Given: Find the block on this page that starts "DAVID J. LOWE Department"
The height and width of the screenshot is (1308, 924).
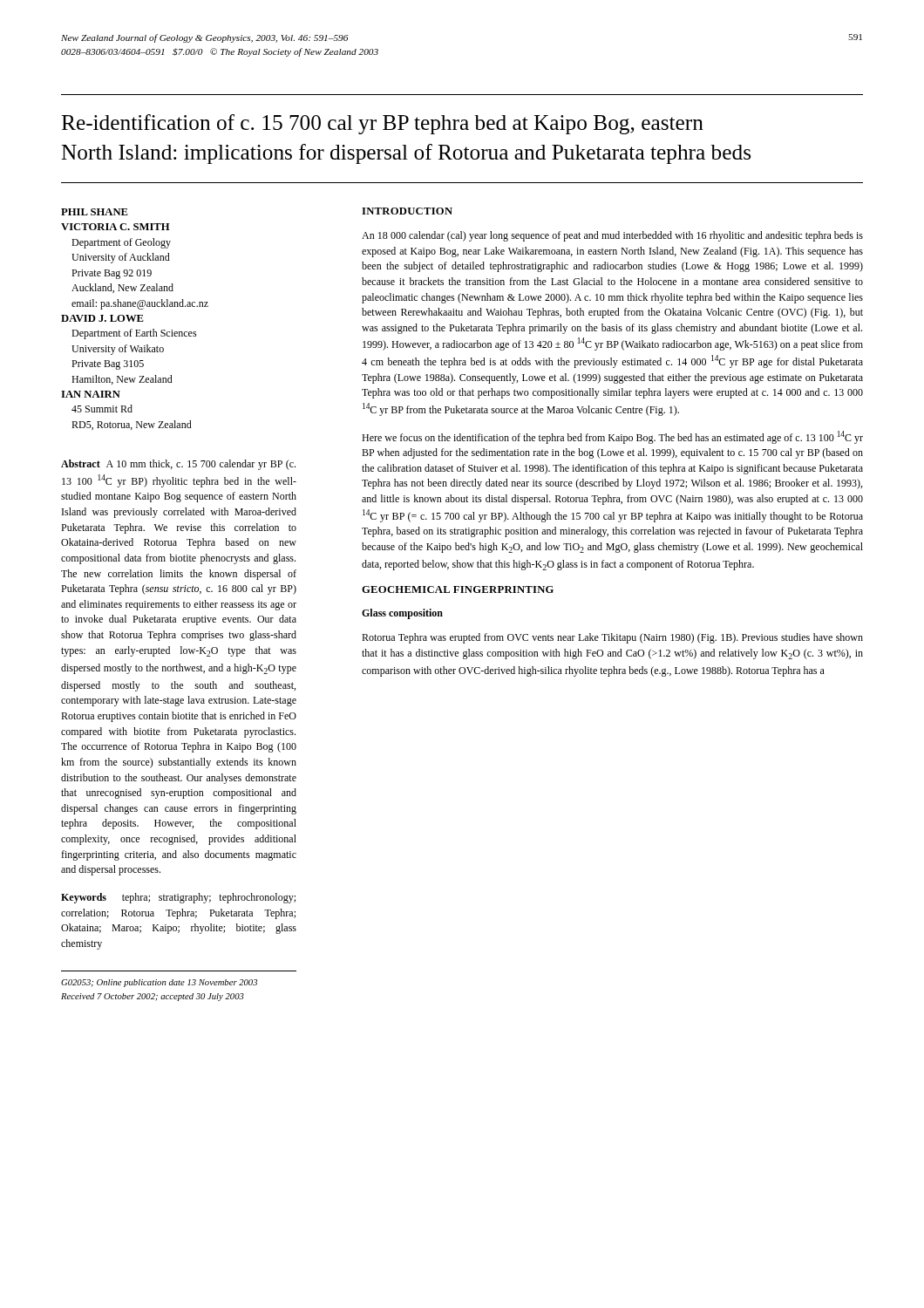Looking at the screenshot, I should (102, 318).
